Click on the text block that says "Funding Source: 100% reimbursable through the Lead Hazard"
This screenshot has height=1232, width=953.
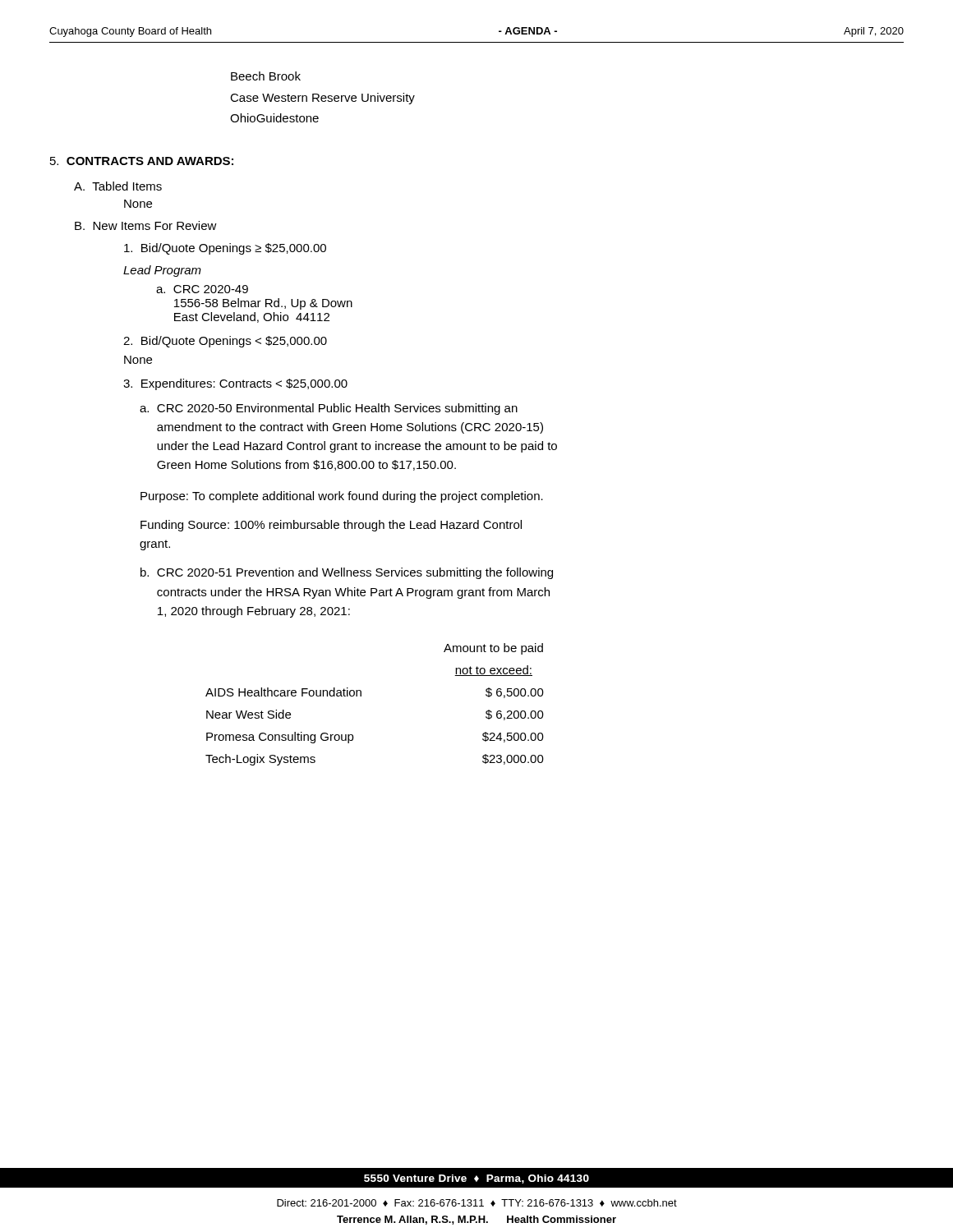click(x=331, y=534)
